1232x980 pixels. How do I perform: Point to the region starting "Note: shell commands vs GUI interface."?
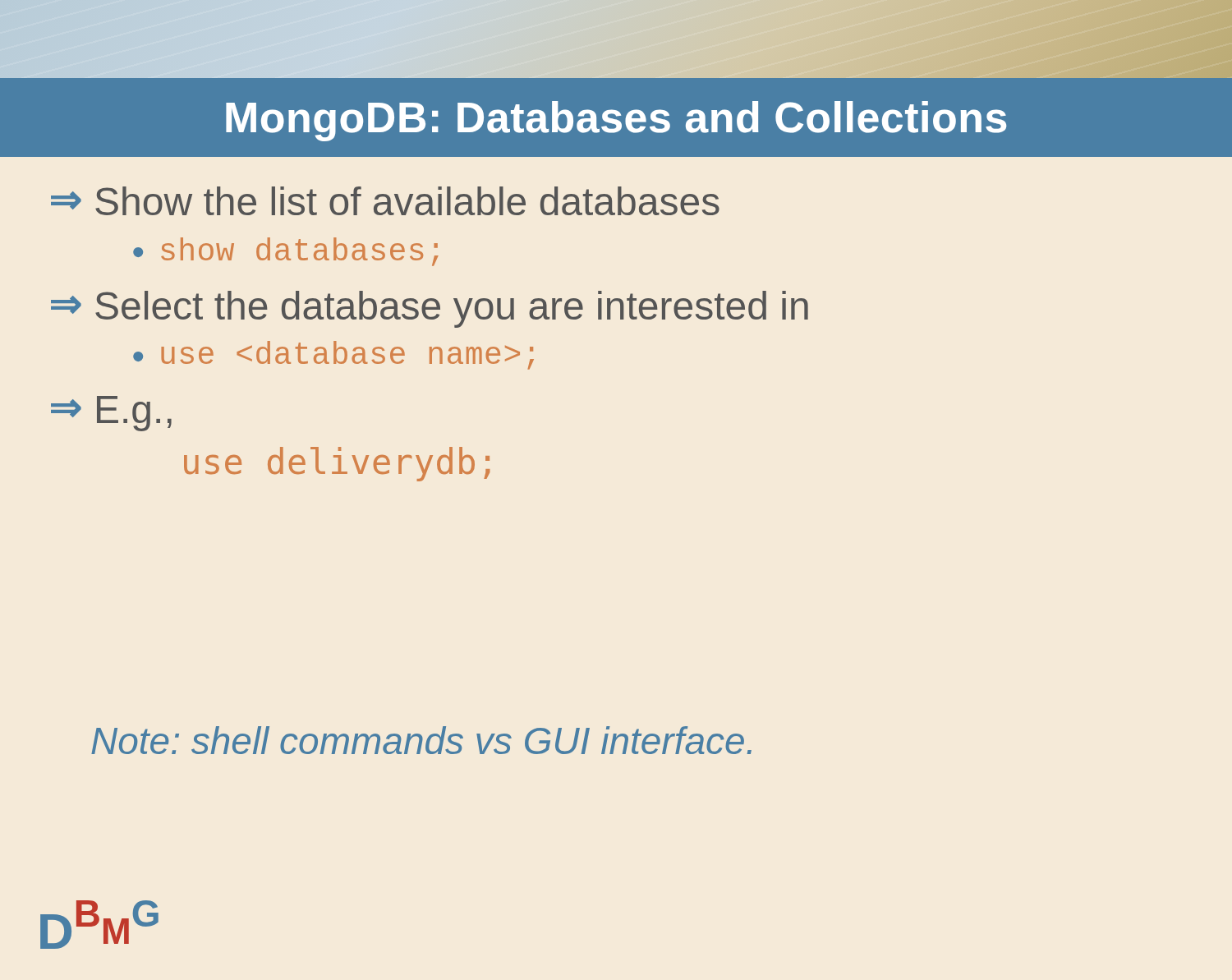coord(423,741)
